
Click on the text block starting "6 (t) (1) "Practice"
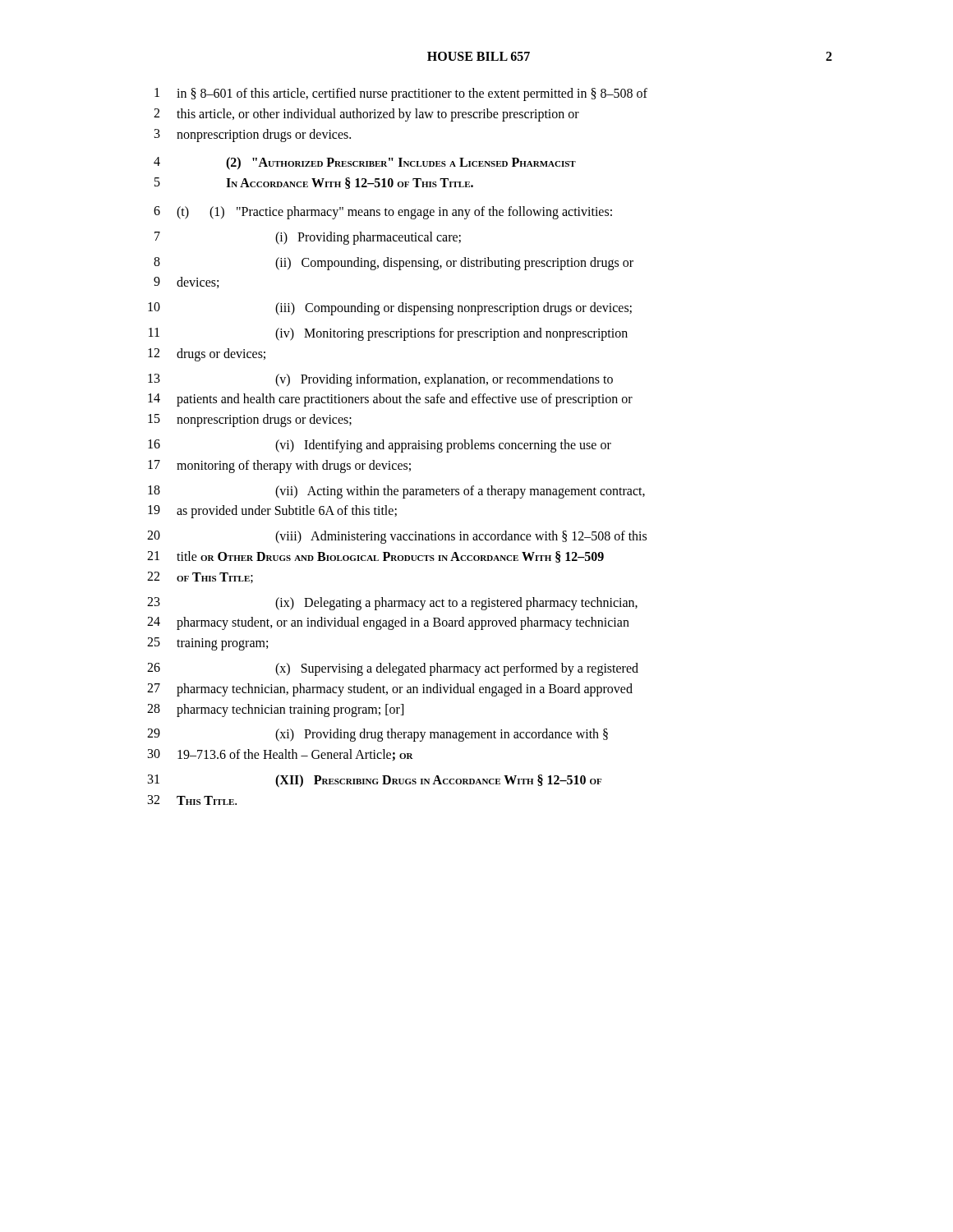(x=493, y=212)
